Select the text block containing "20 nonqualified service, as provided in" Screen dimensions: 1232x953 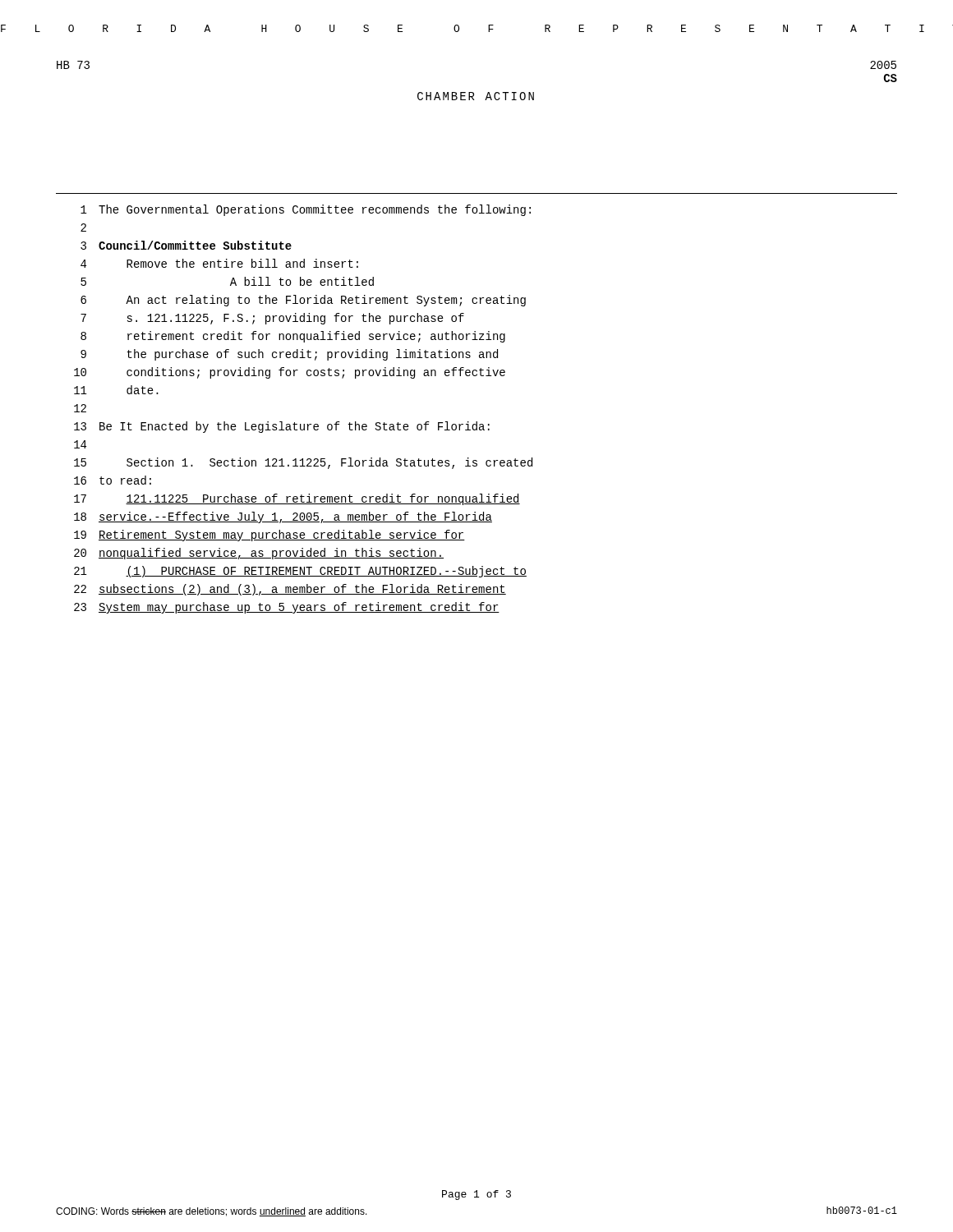pos(259,554)
